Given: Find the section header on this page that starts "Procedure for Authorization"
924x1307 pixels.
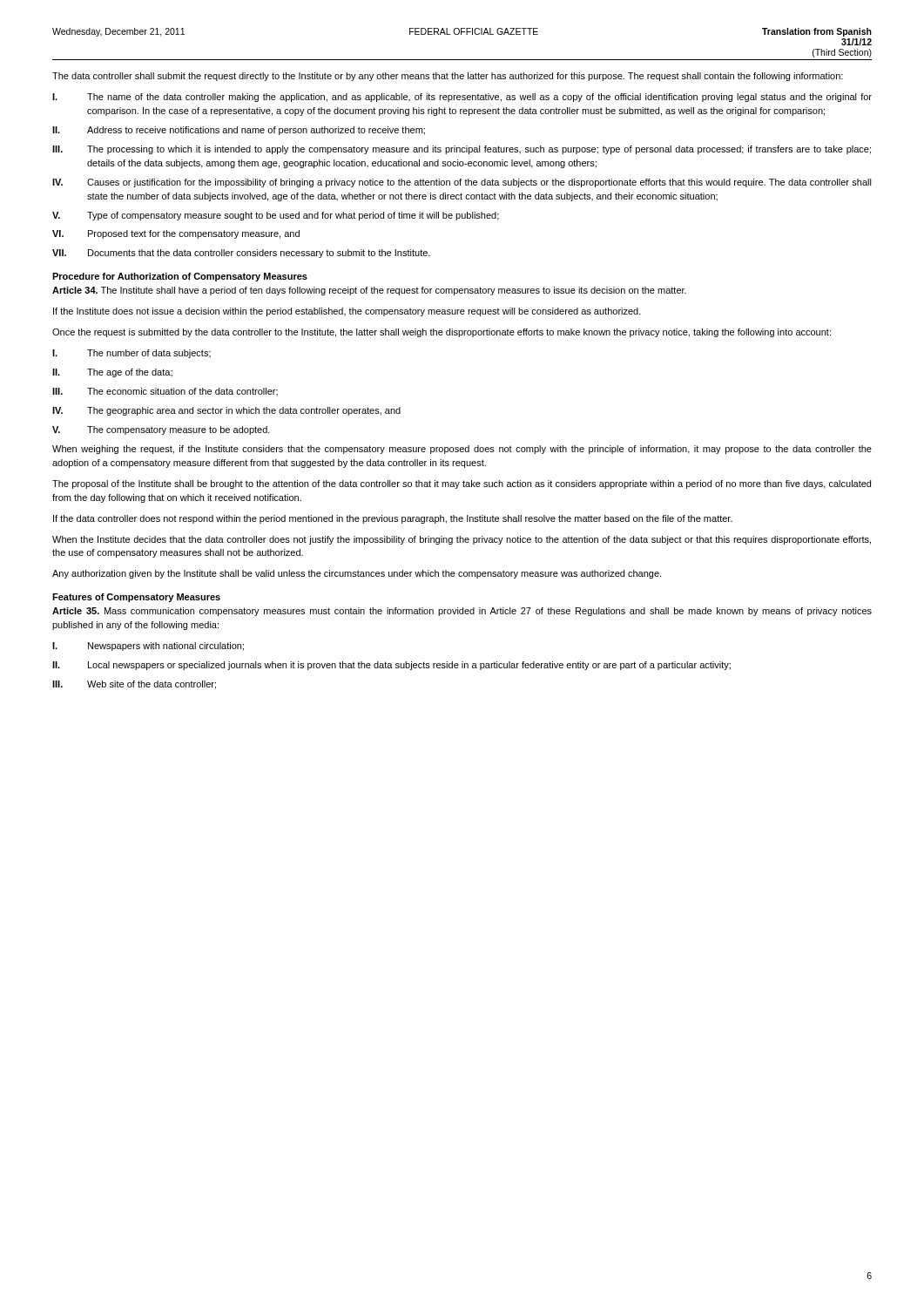Looking at the screenshot, I should (x=180, y=276).
